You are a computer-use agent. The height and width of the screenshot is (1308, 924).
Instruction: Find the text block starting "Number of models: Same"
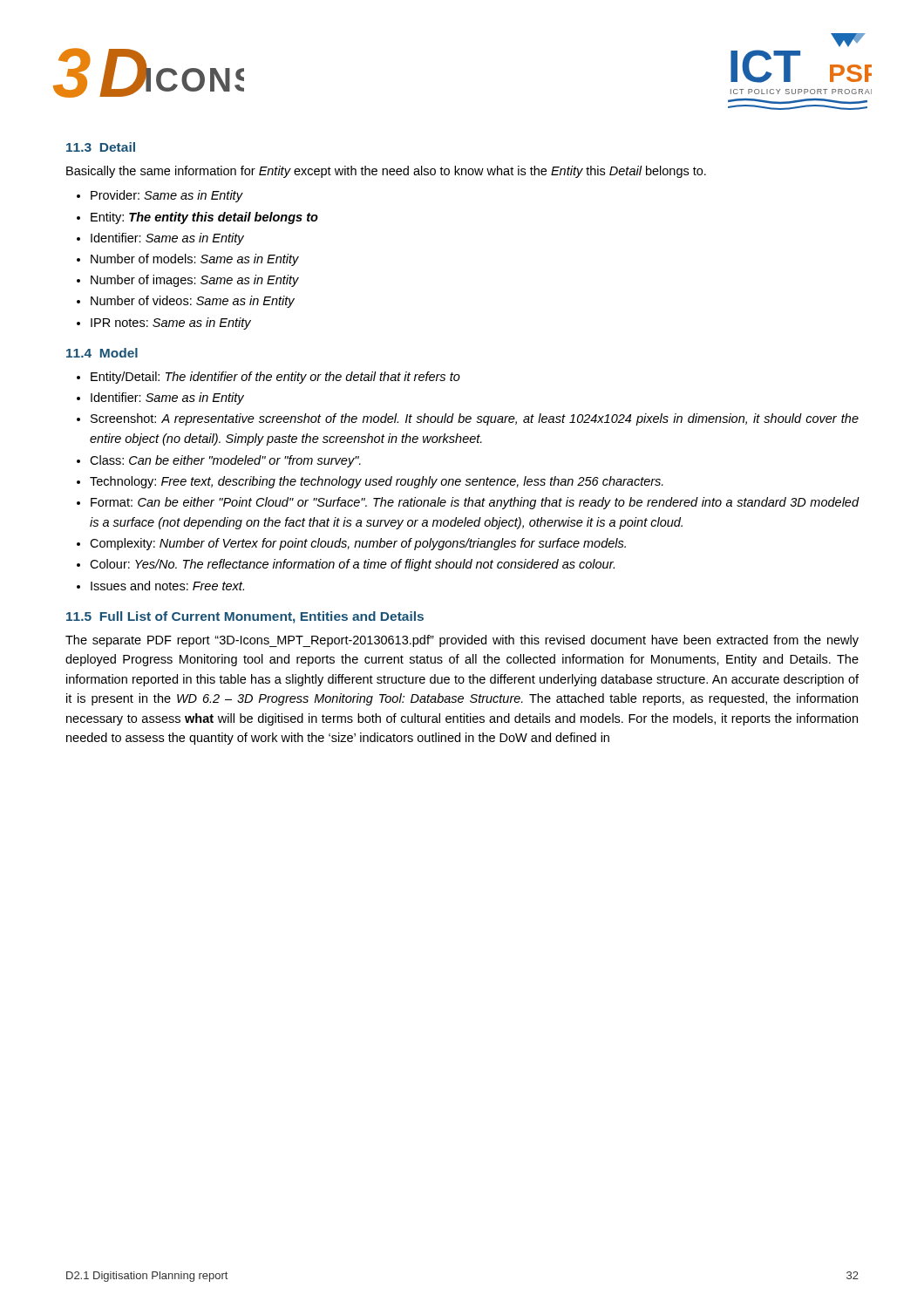194,259
